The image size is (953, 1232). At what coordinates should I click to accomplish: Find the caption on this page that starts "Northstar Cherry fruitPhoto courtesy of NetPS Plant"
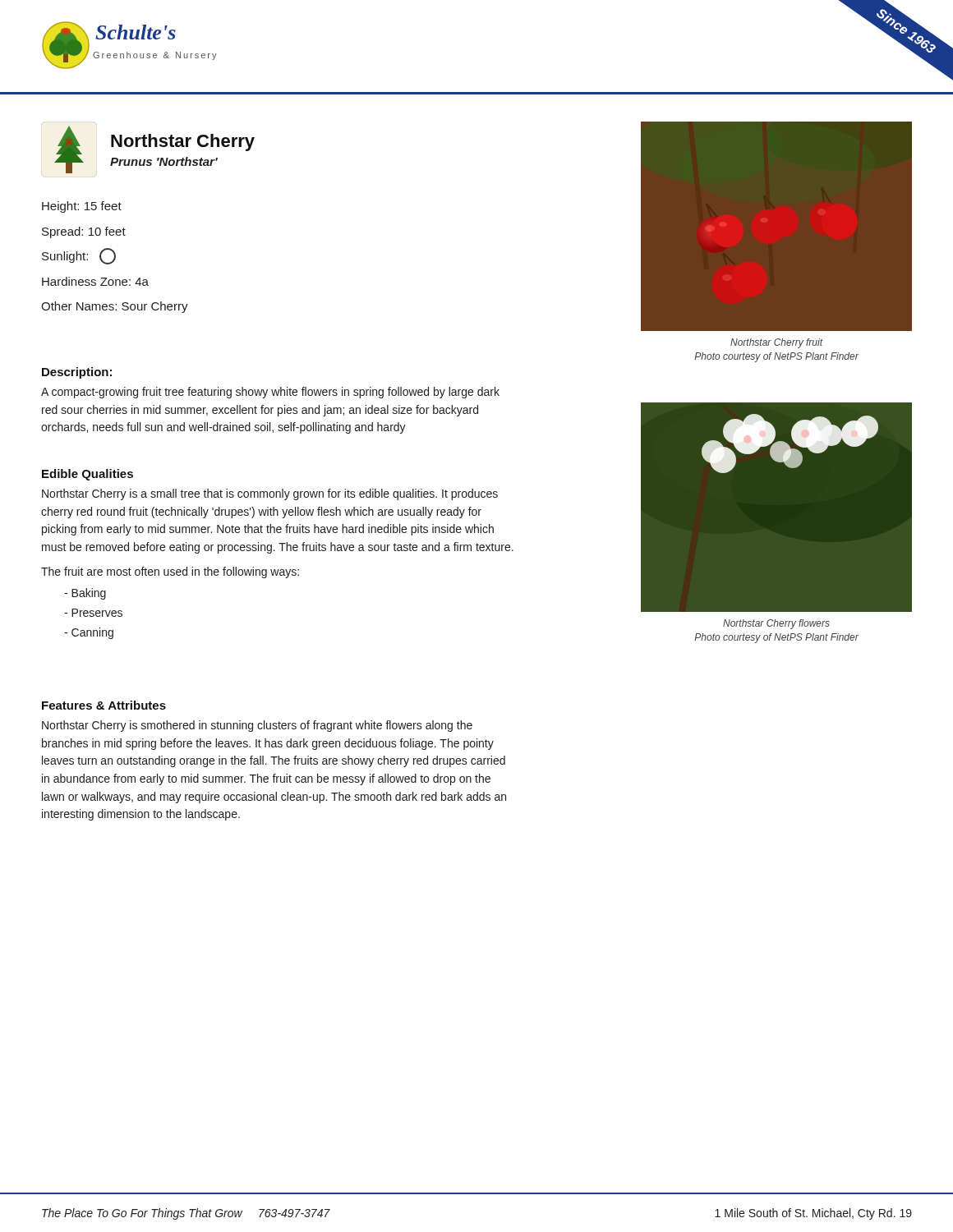pos(776,349)
